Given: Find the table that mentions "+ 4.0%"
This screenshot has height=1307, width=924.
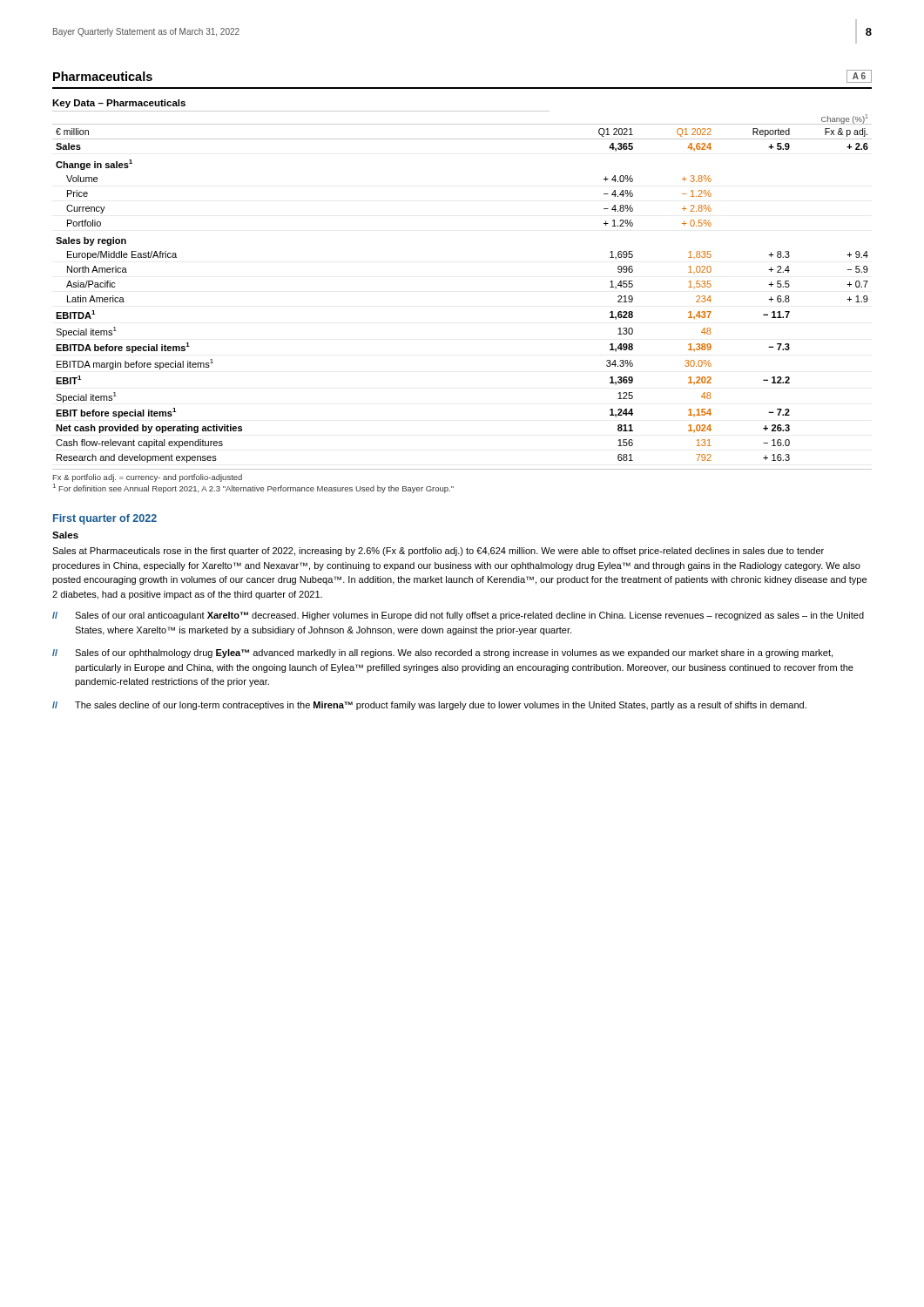Looking at the screenshot, I should [x=462, y=288].
